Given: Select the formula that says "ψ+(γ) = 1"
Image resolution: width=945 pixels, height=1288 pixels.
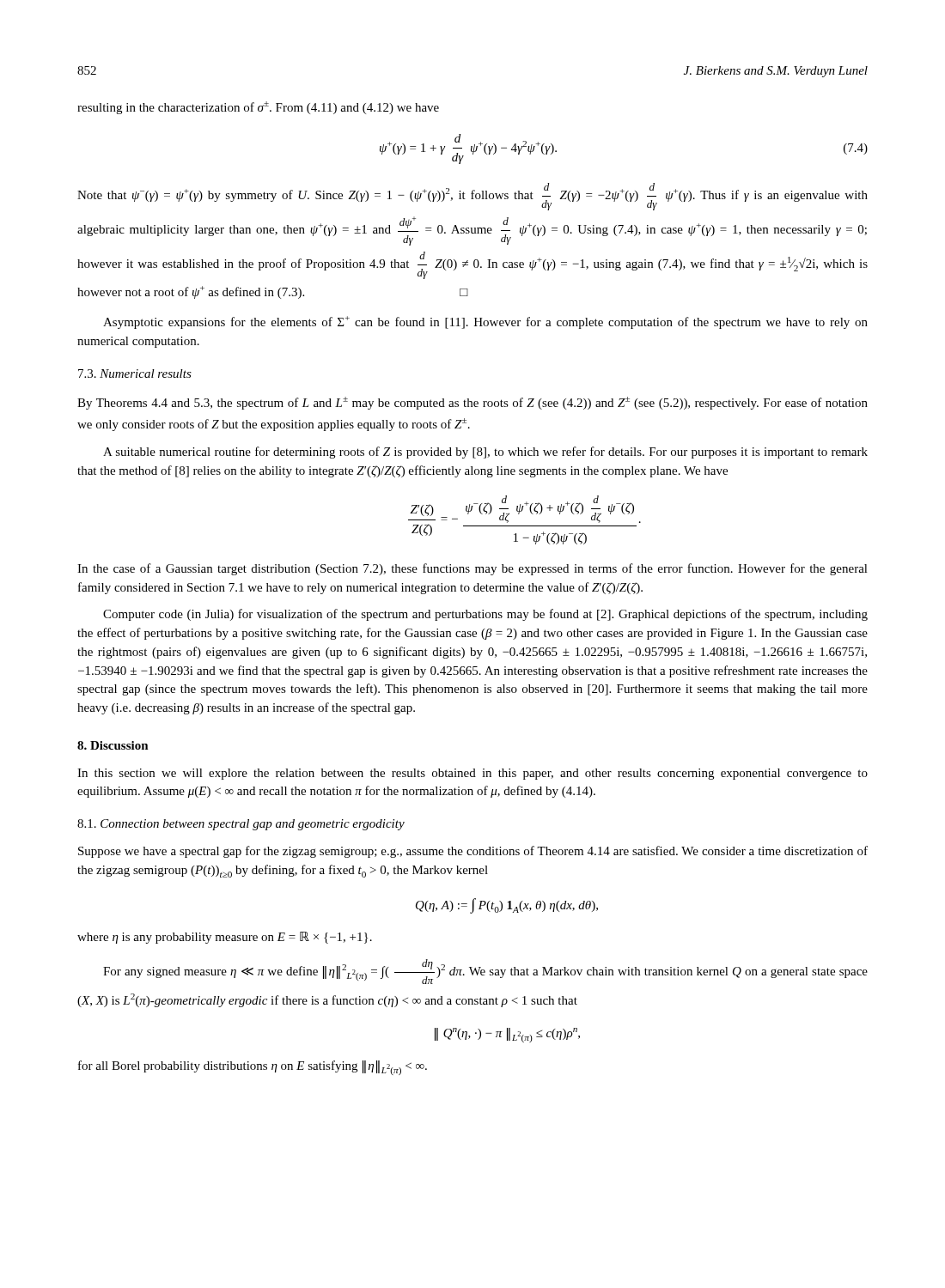Looking at the screenshot, I should pyautogui.click(x=498, y=148).
